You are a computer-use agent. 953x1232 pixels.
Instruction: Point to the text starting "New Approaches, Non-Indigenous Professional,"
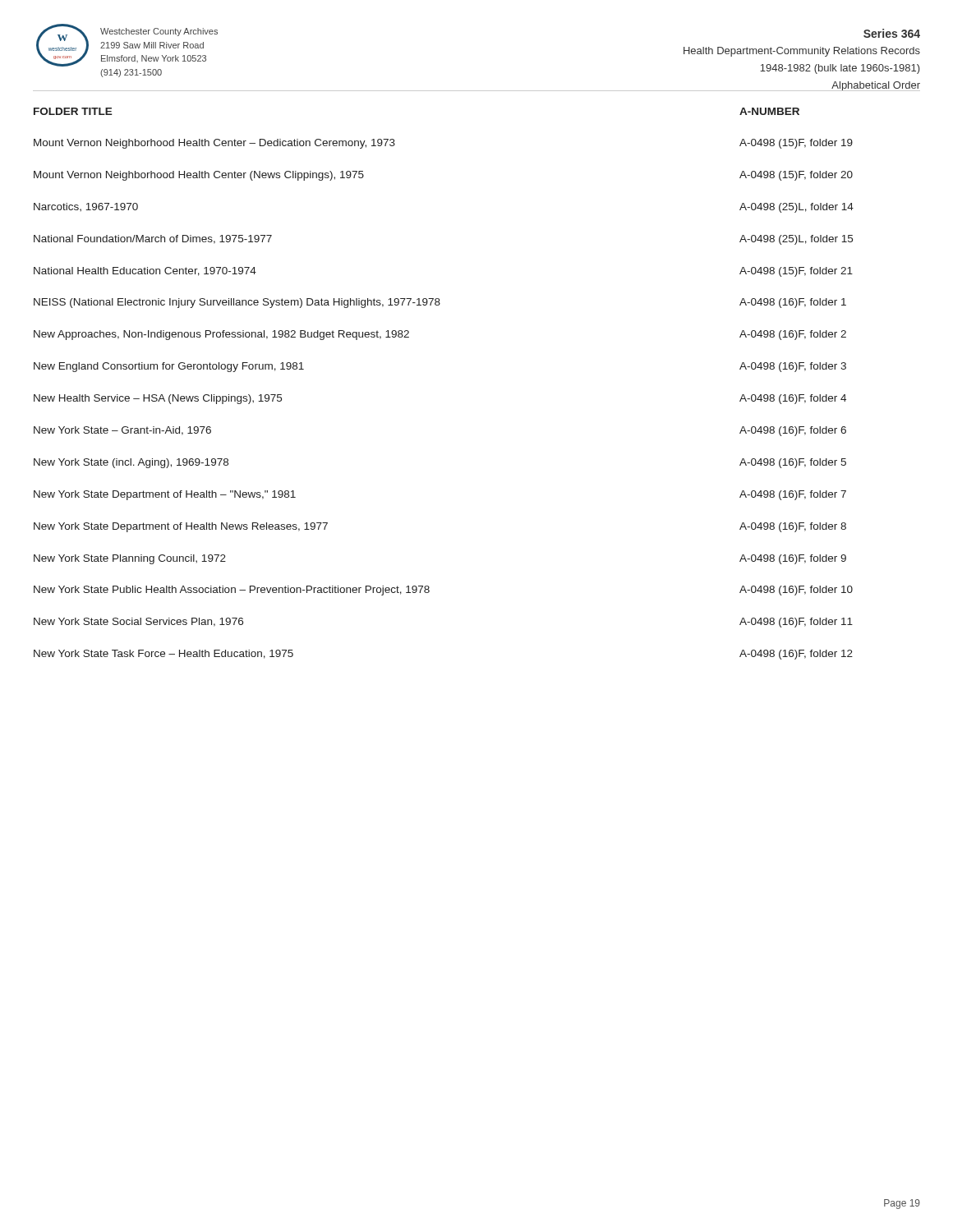[217, 336]
